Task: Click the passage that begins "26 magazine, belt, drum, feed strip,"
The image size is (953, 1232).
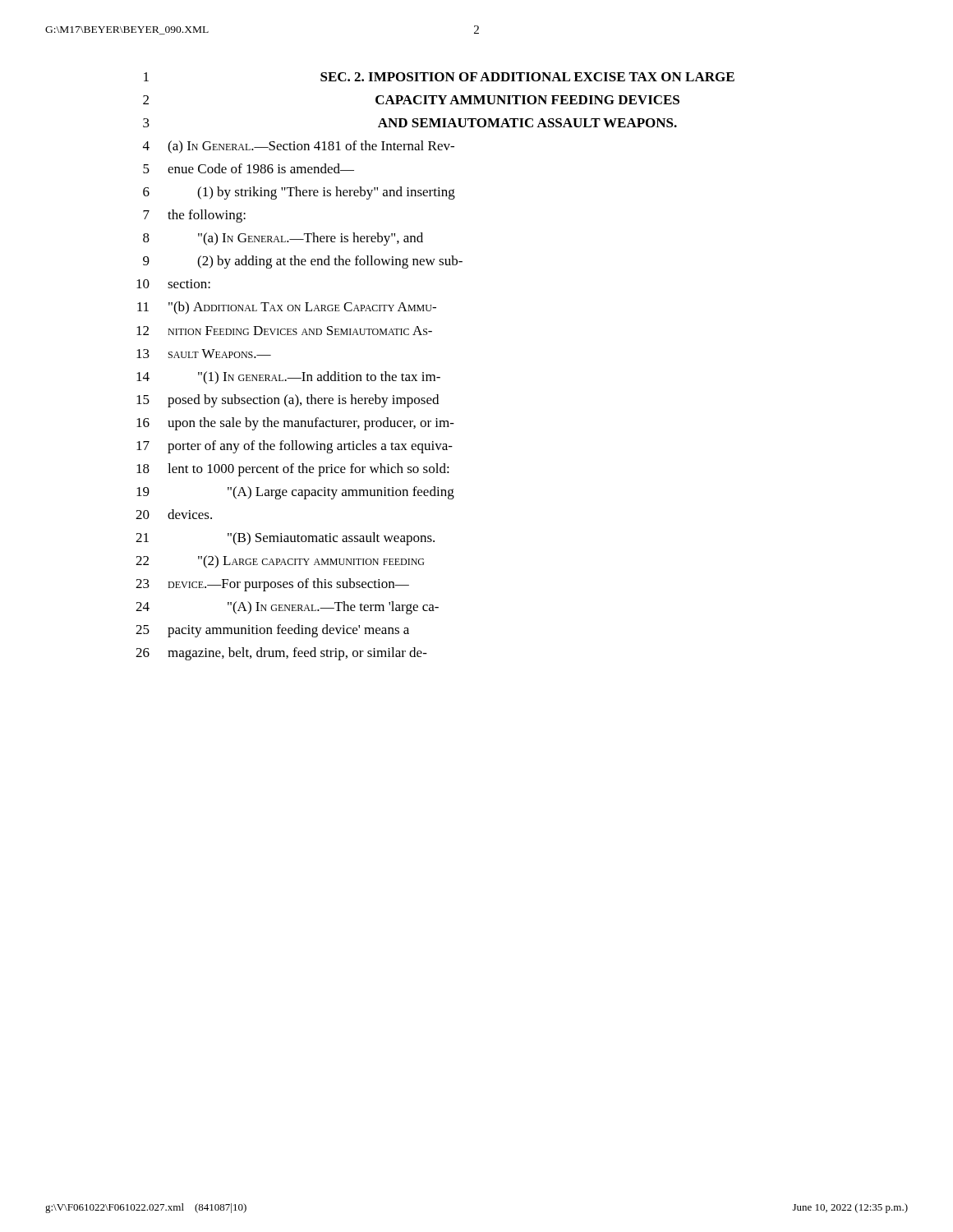Action: click(x=281, y=654)
